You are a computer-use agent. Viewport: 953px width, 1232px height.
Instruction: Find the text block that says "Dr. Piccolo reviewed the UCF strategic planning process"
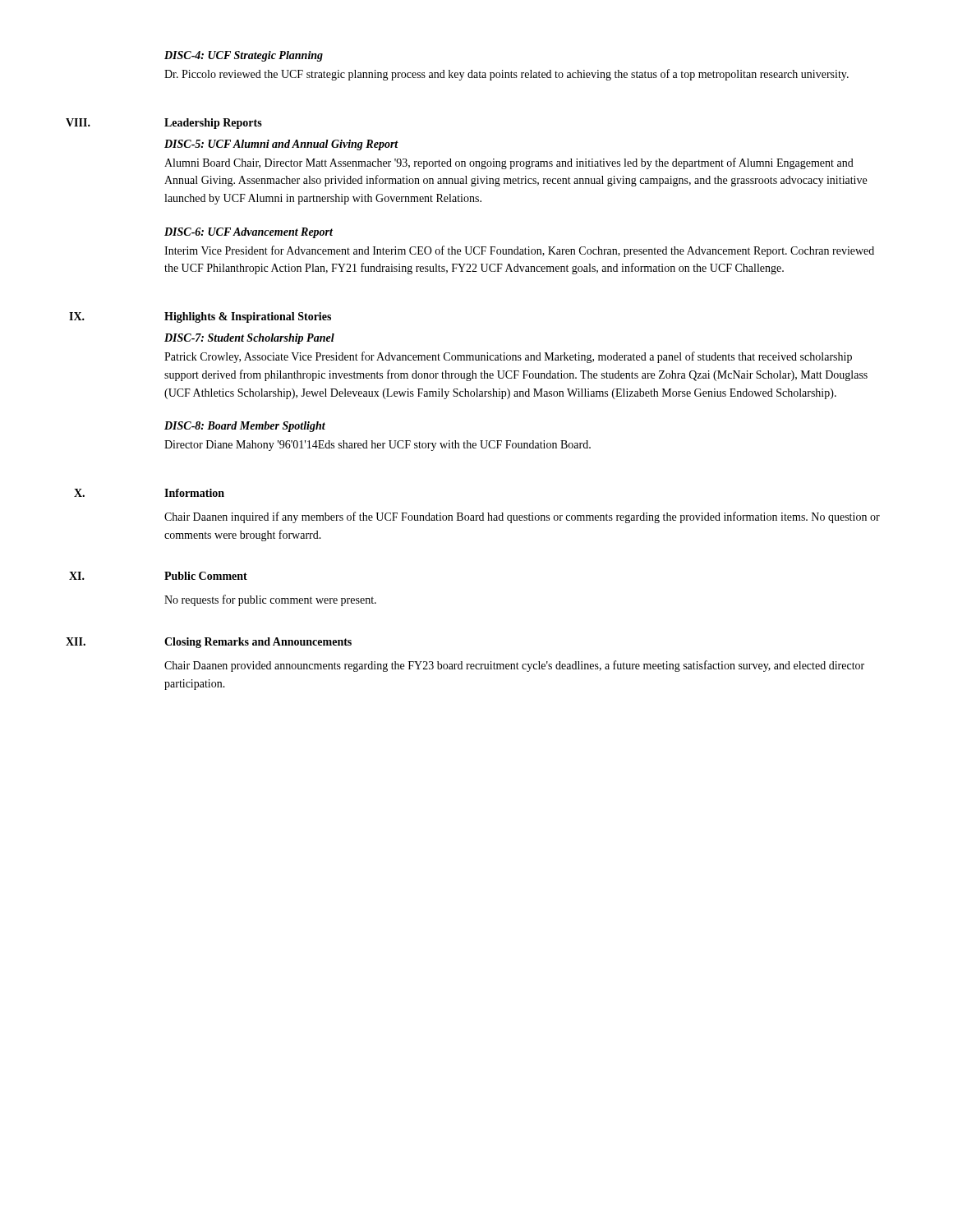click(x=507, y=74)
